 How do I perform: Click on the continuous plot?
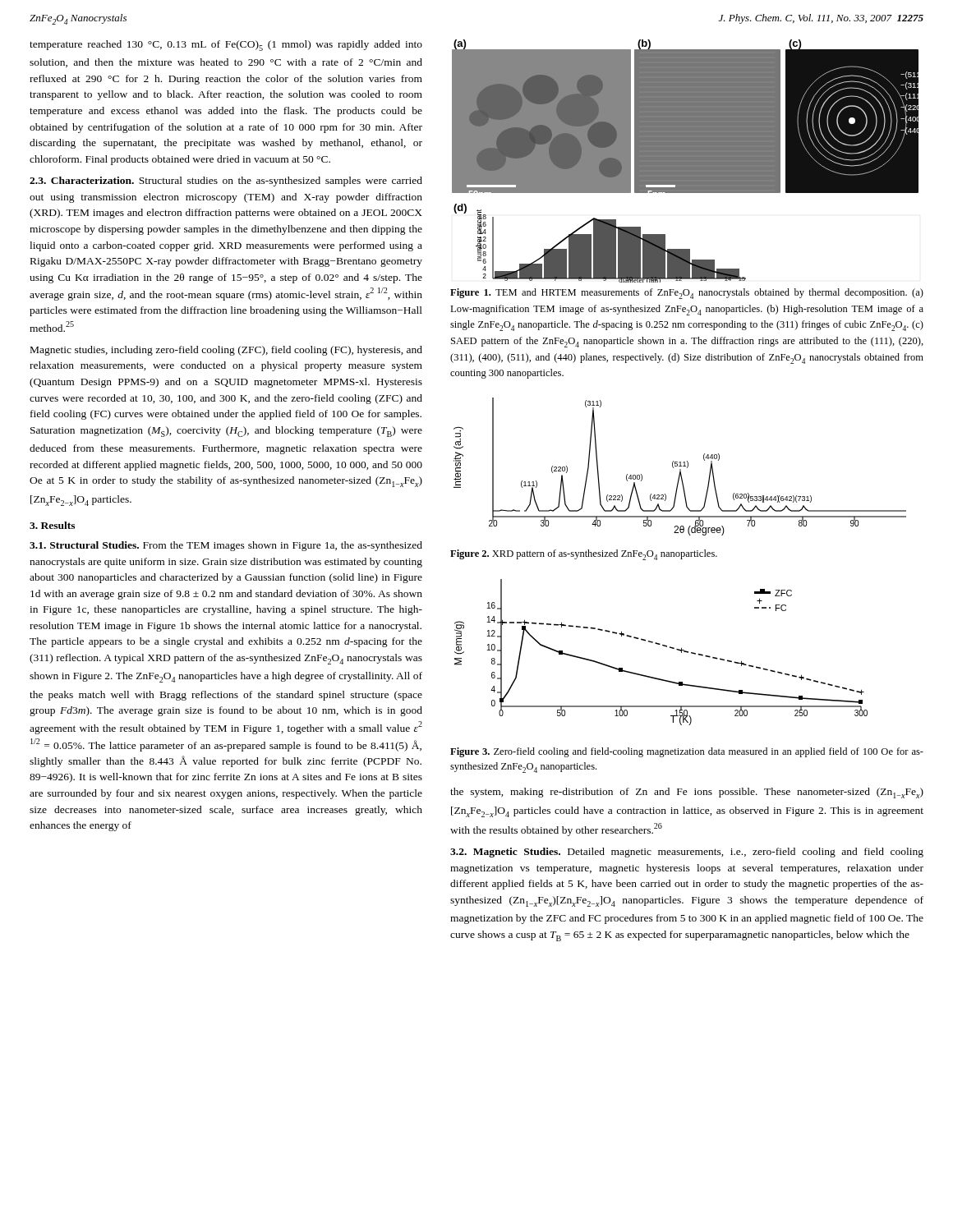[684, 467]
